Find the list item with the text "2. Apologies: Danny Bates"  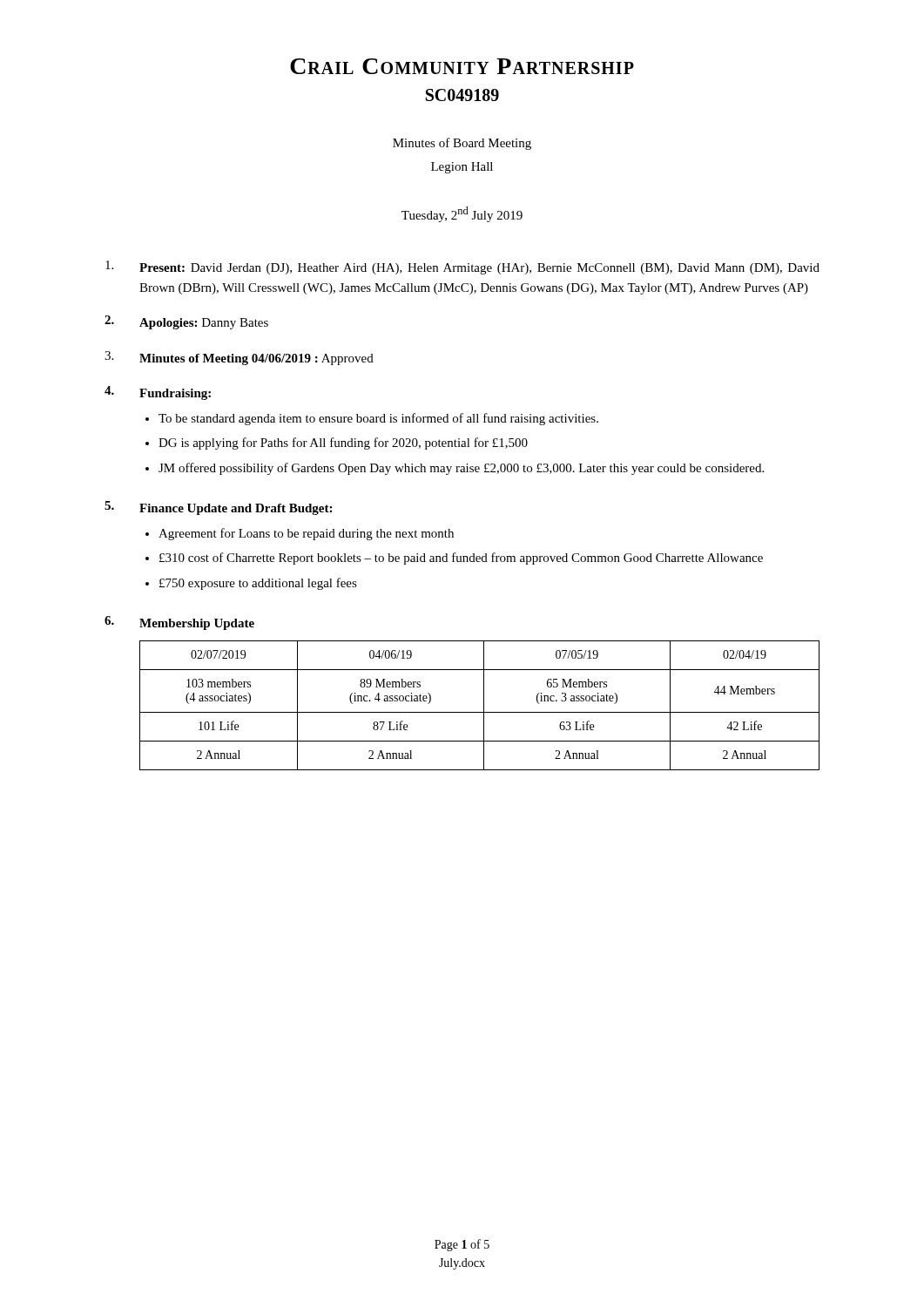click(186, 322)
